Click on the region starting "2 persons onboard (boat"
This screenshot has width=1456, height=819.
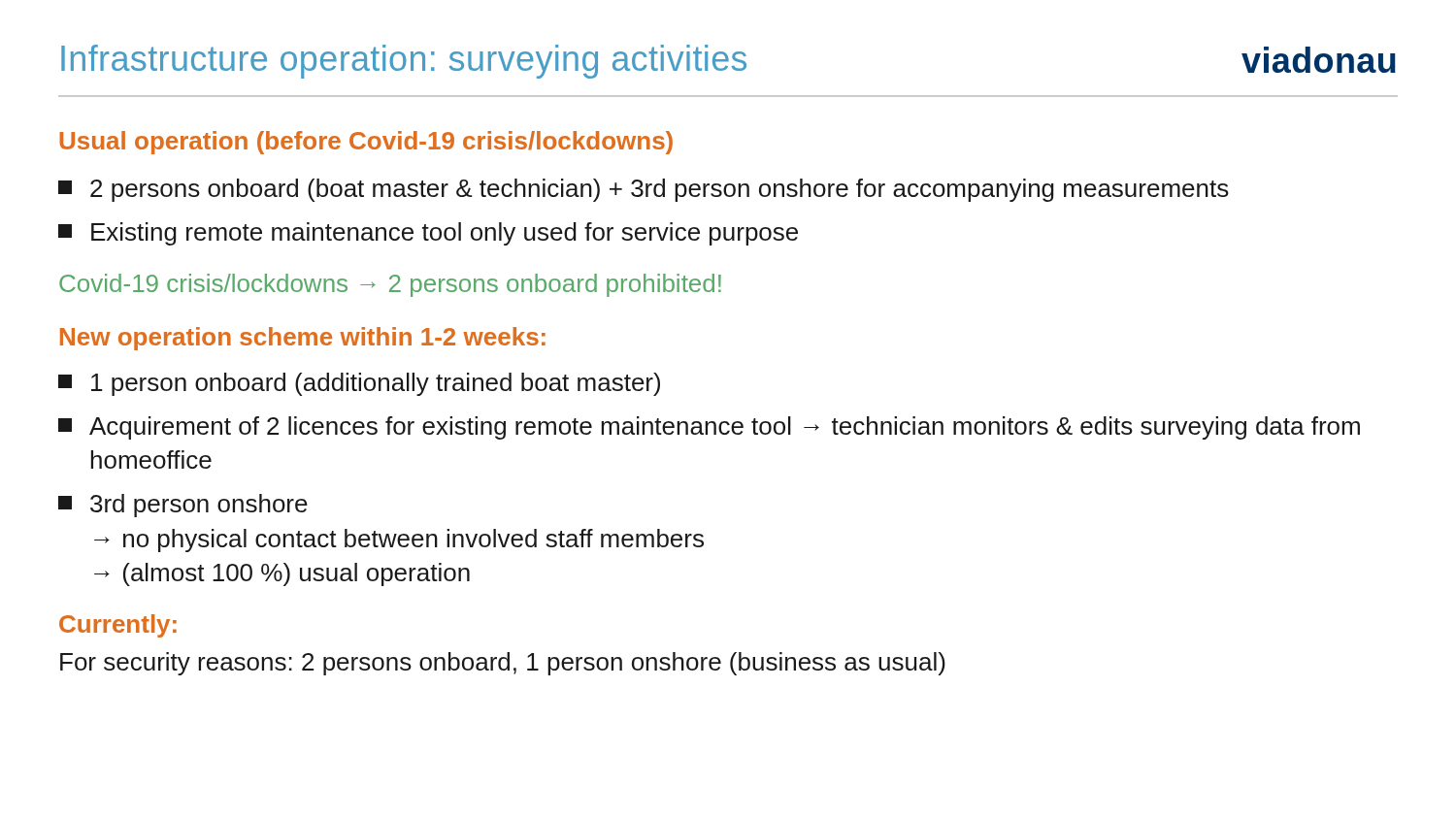pos(644,189)
